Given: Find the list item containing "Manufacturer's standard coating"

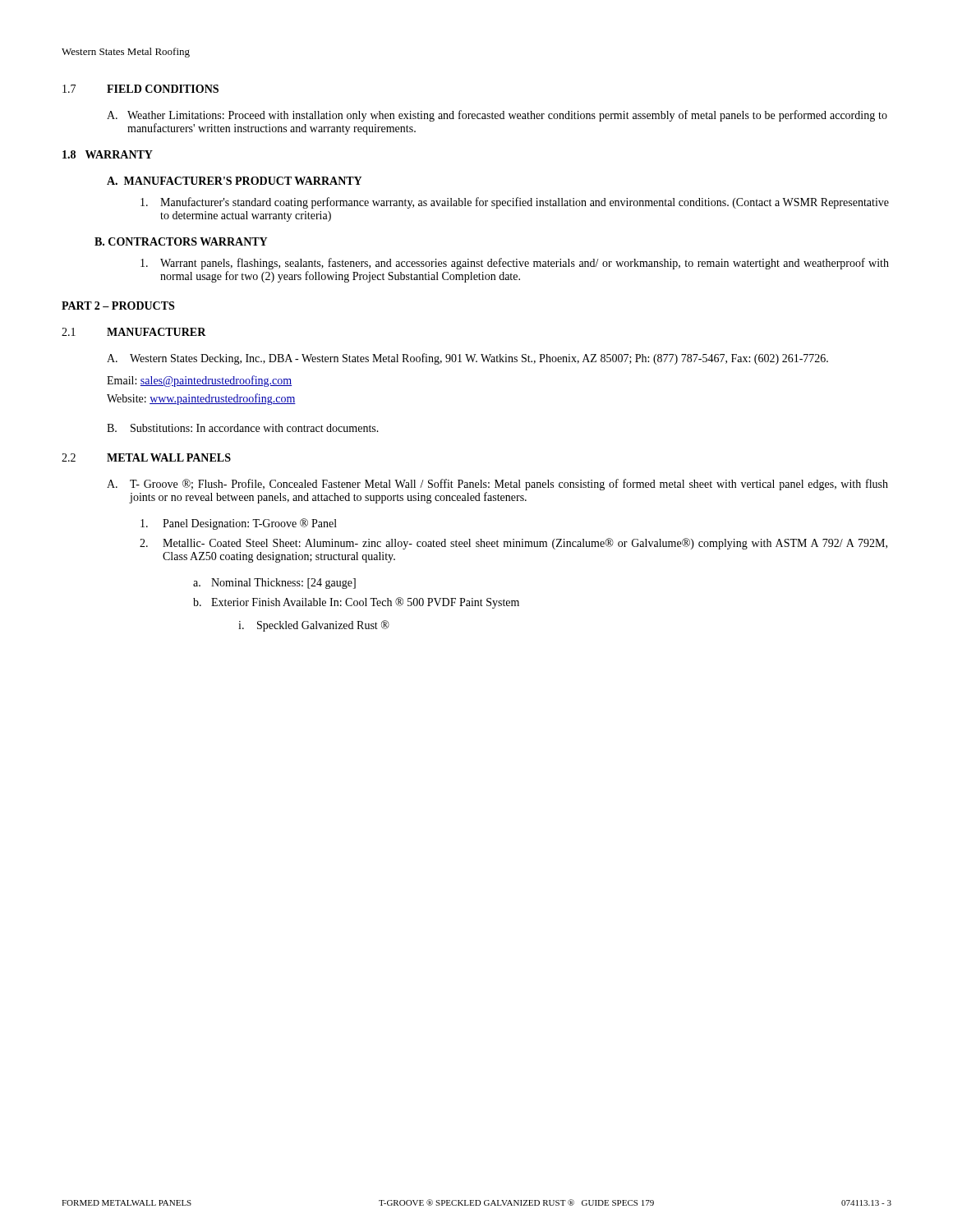Looking at the screenshot, I should click(514, 209).
